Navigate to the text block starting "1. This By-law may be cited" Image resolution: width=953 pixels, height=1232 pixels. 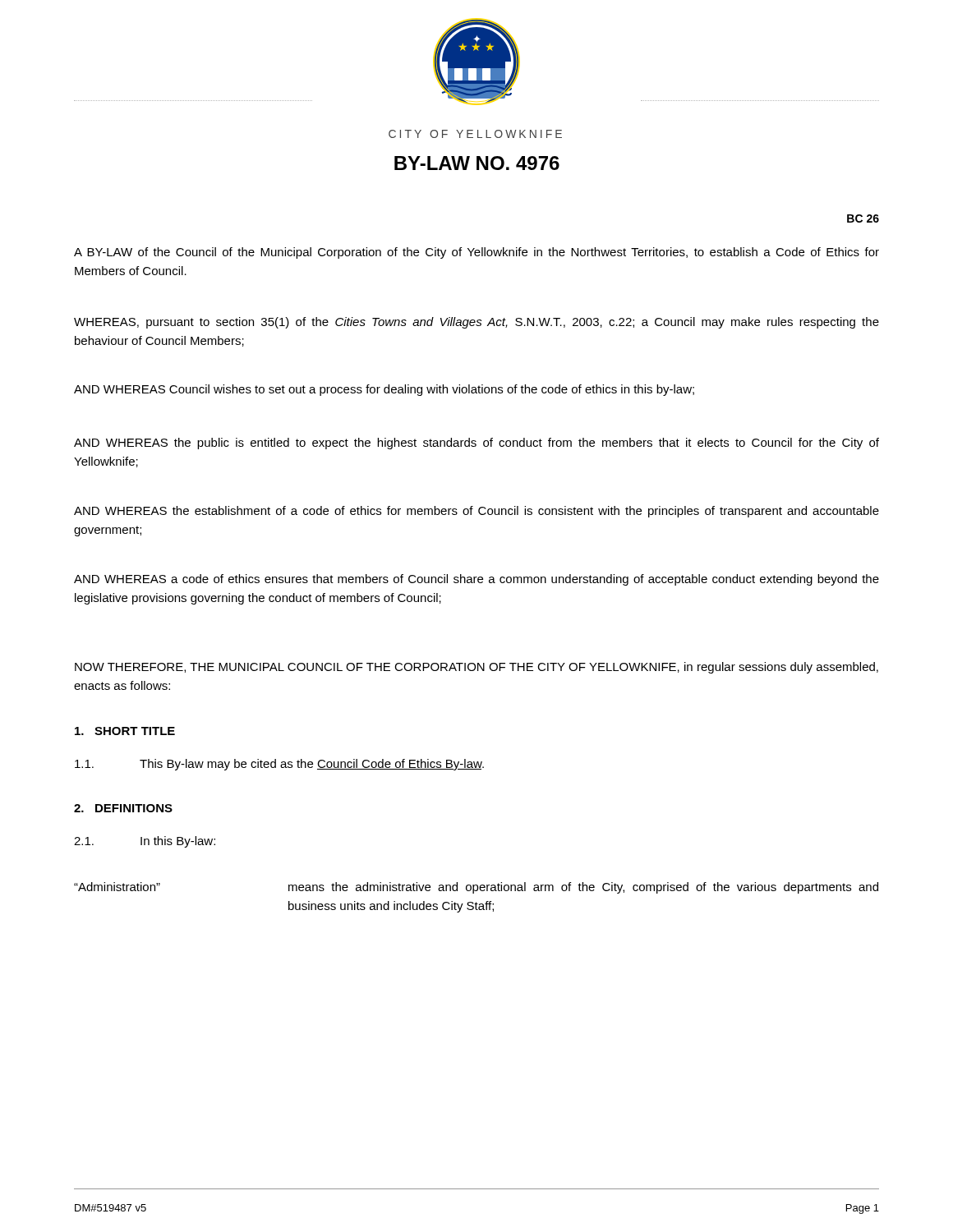(x=279, y=764)
